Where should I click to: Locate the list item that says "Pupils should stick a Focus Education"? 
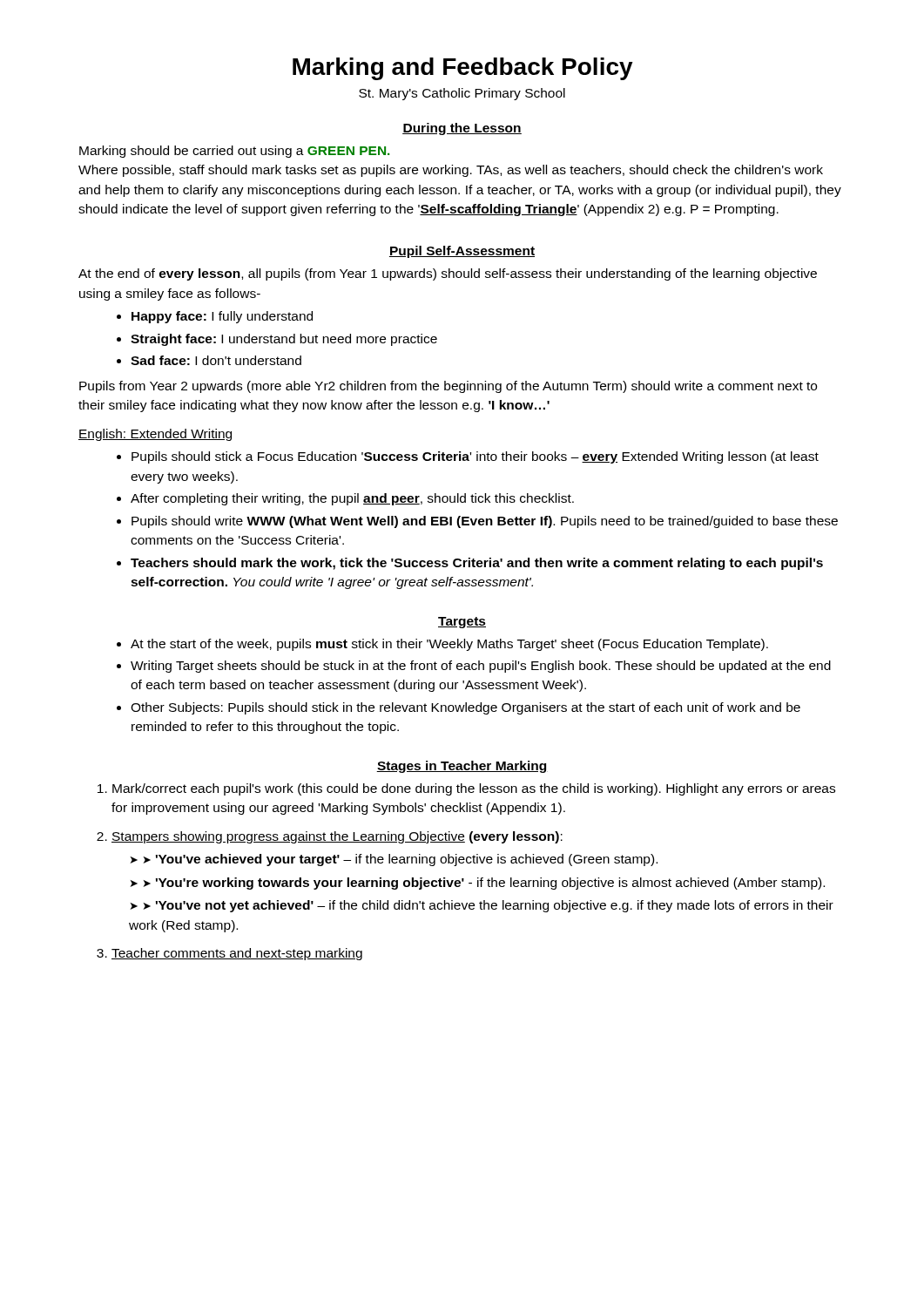(462, 520)
